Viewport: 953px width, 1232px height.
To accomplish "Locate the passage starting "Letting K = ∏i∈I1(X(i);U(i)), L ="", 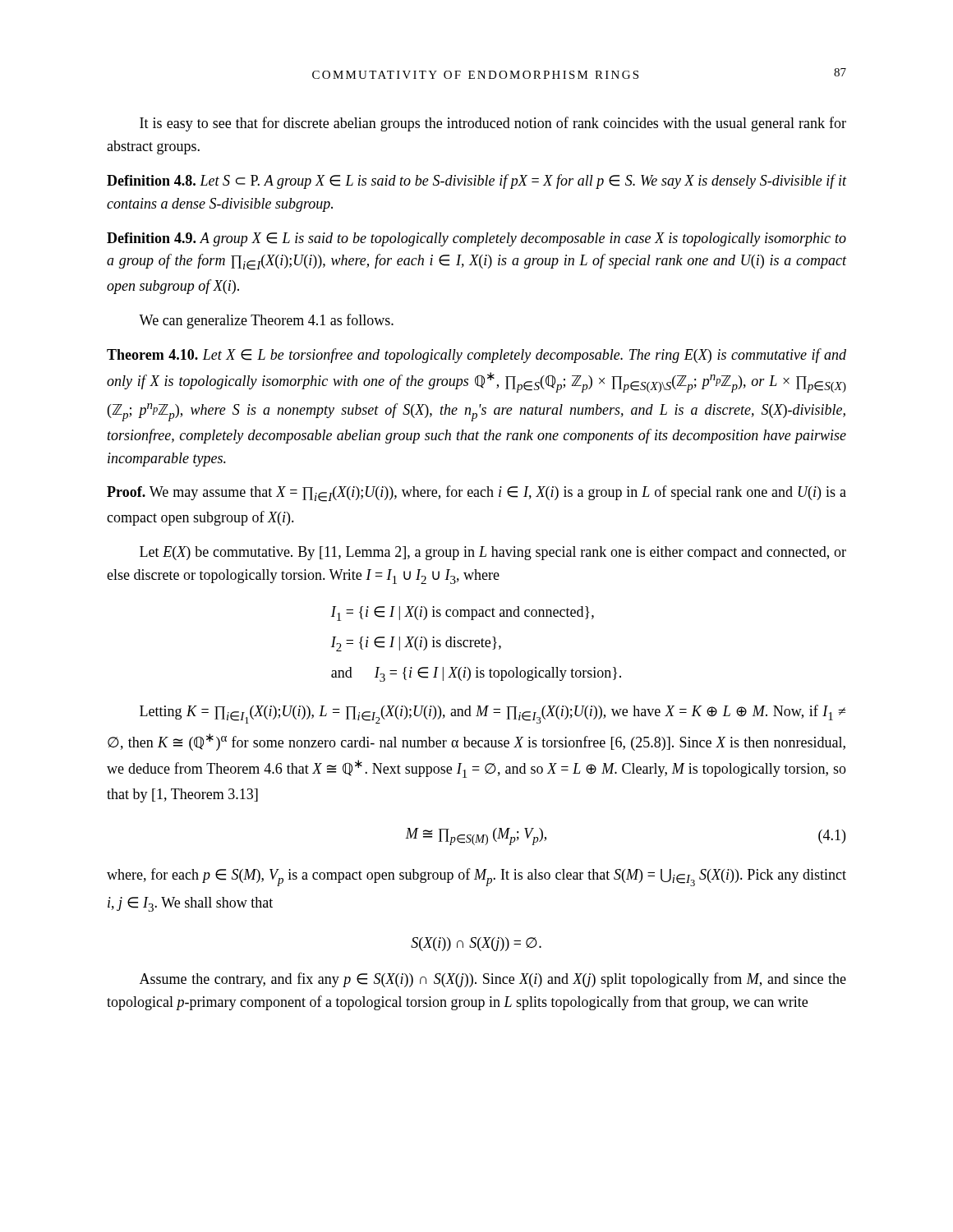I will pos(476,754).
